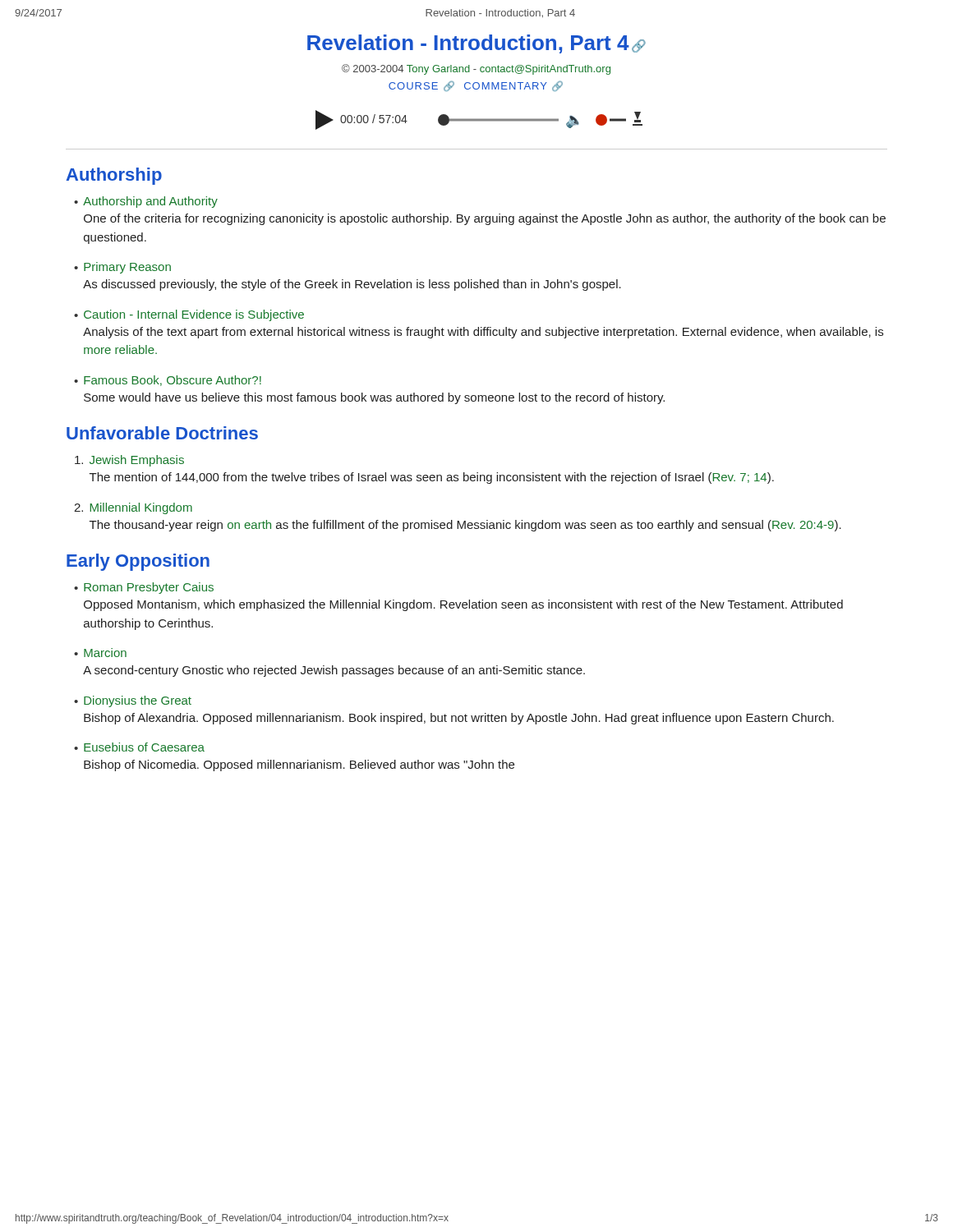Navigate to the block starting "Jewish Emphasis The mention of"
Viewport: 953px width, 1232px height.
point(481,470)
